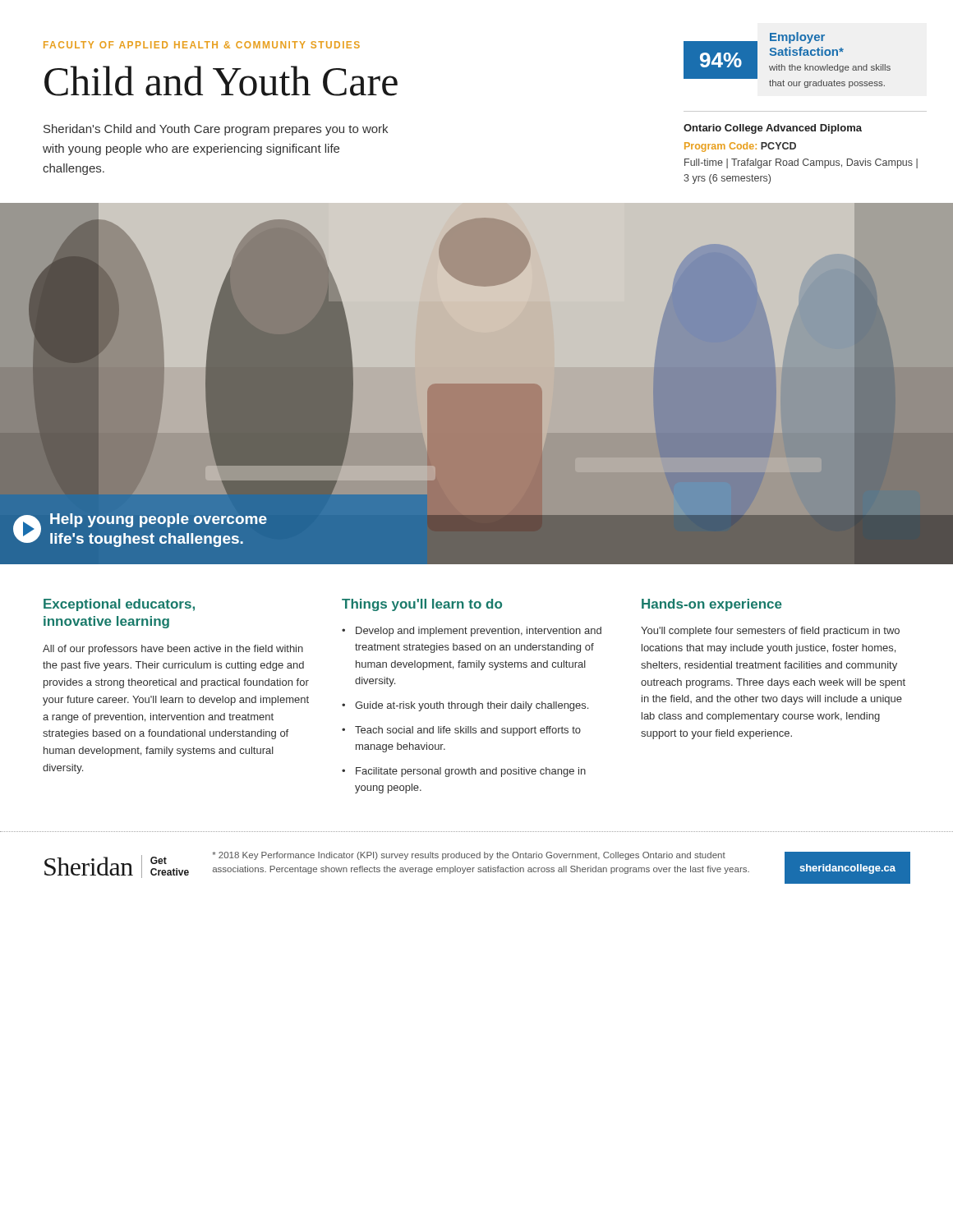The width and height of the screenshot is (953, 1232).
Task: Find the text starting "Things you'll learn to"
Action: [x=422, y=604]
